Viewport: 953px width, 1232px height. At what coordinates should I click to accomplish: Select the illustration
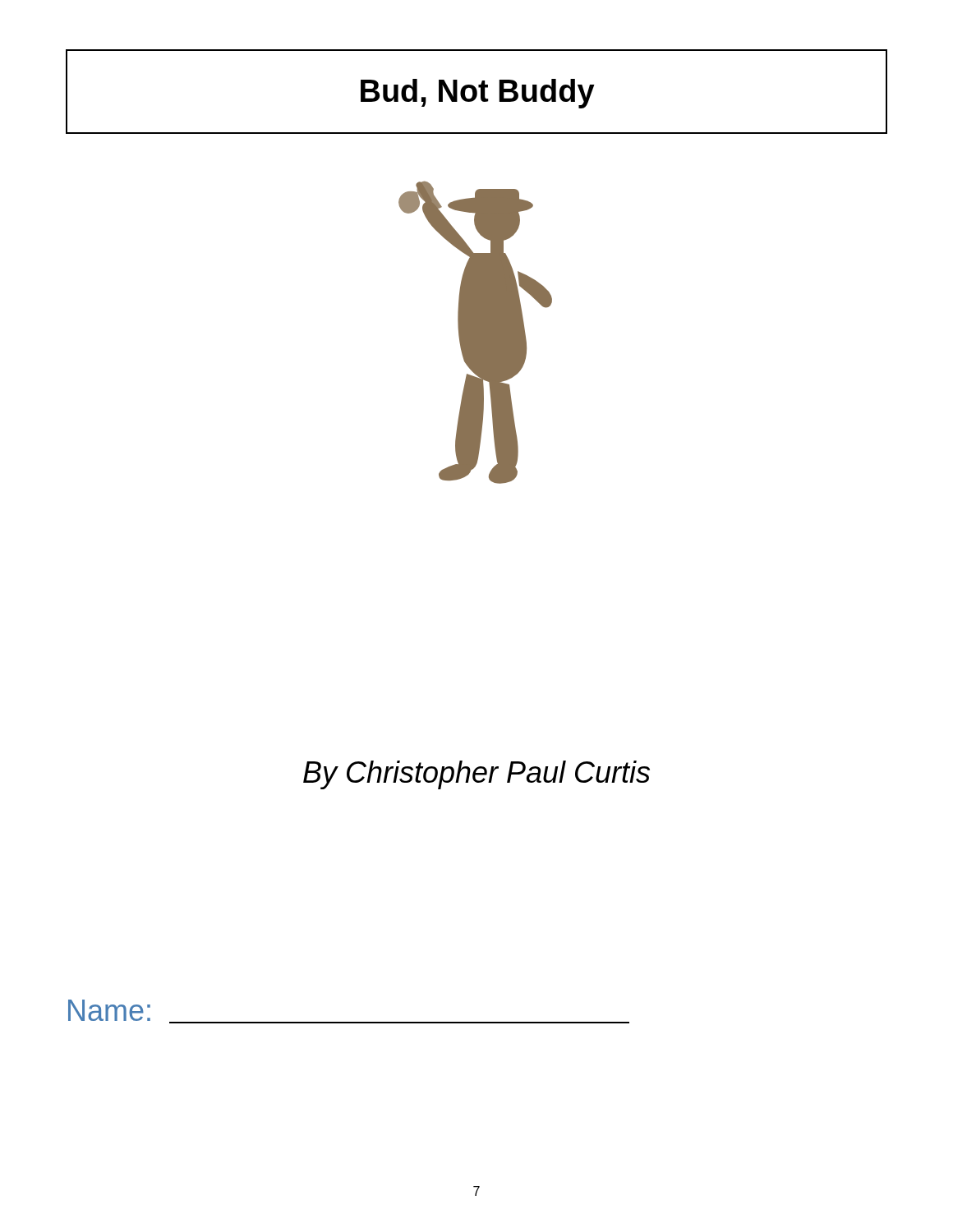click(476, 329)
